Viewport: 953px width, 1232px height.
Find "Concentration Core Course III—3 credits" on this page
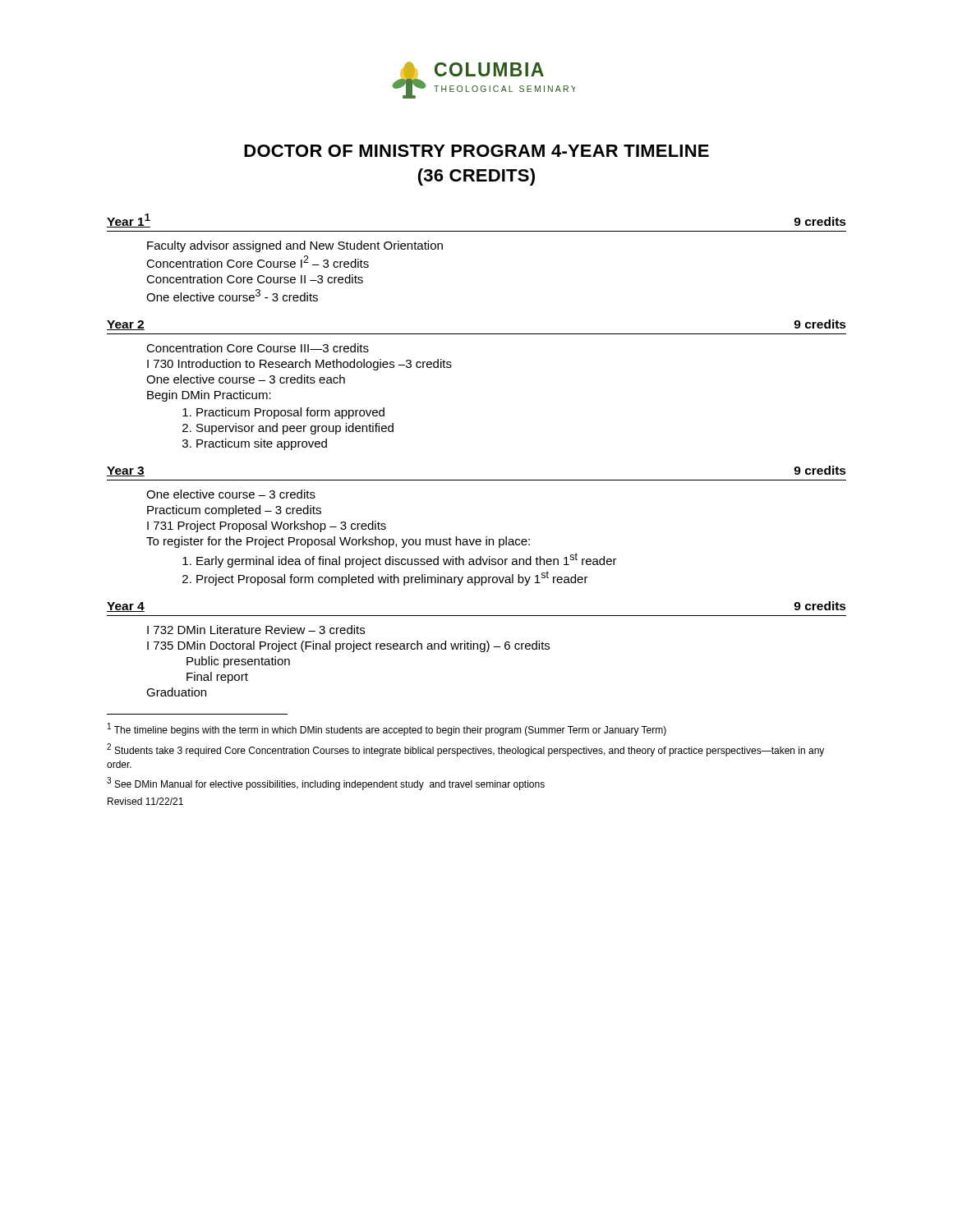point(258,348)
